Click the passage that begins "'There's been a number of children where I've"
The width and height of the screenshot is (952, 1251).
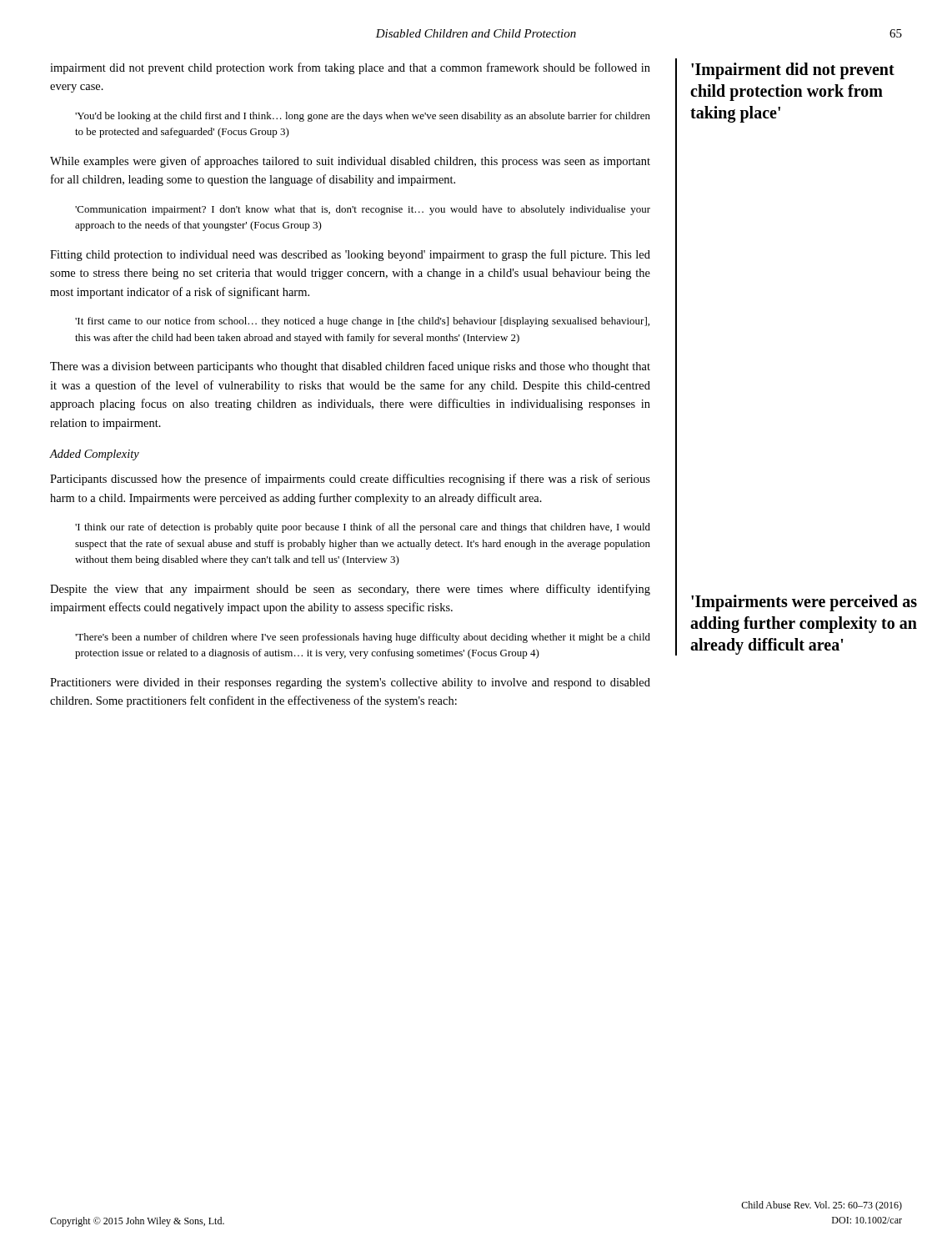point(363,645)
